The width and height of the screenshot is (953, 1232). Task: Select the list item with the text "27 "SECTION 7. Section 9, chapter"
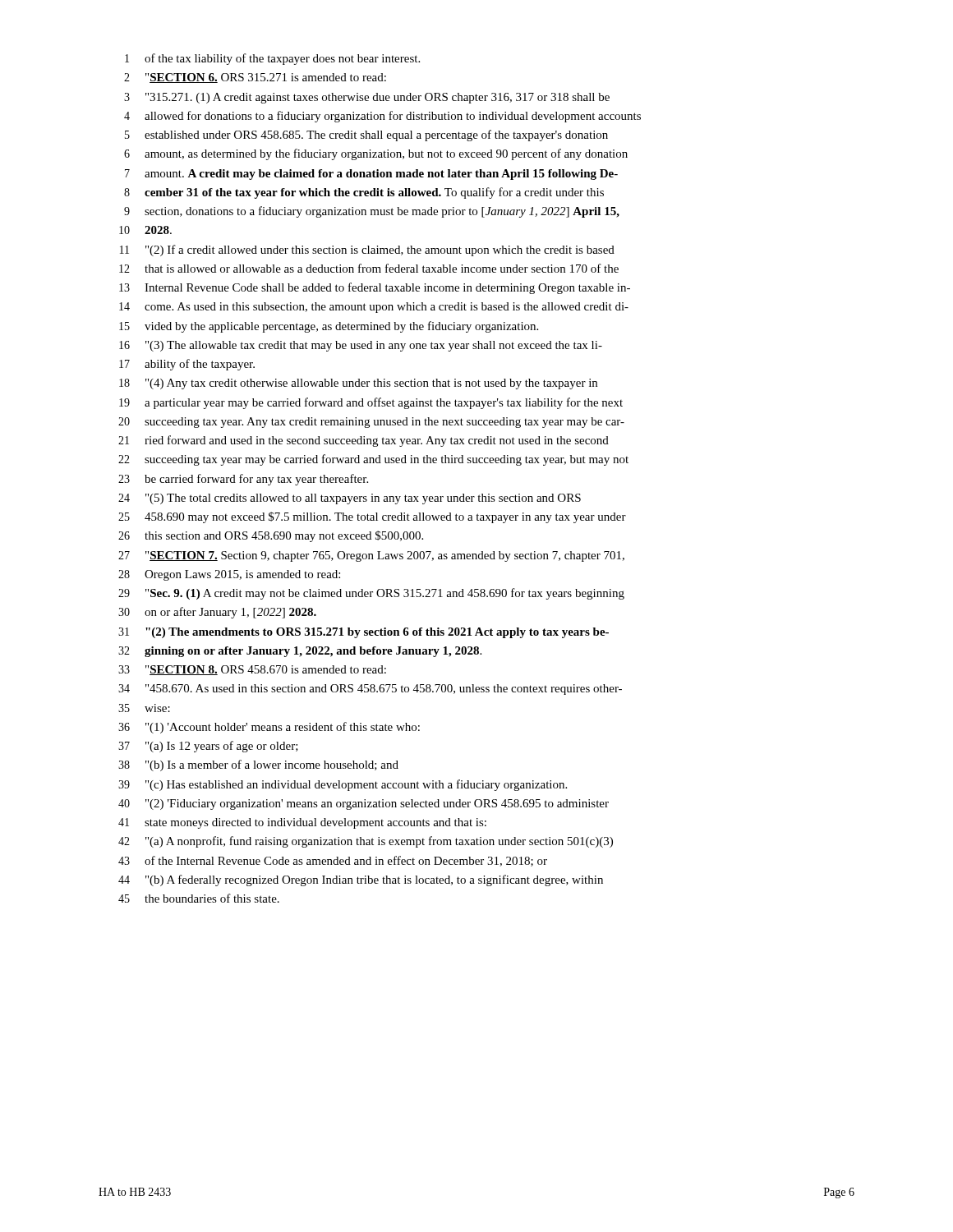pyautogui.click(x=476, y=555)
